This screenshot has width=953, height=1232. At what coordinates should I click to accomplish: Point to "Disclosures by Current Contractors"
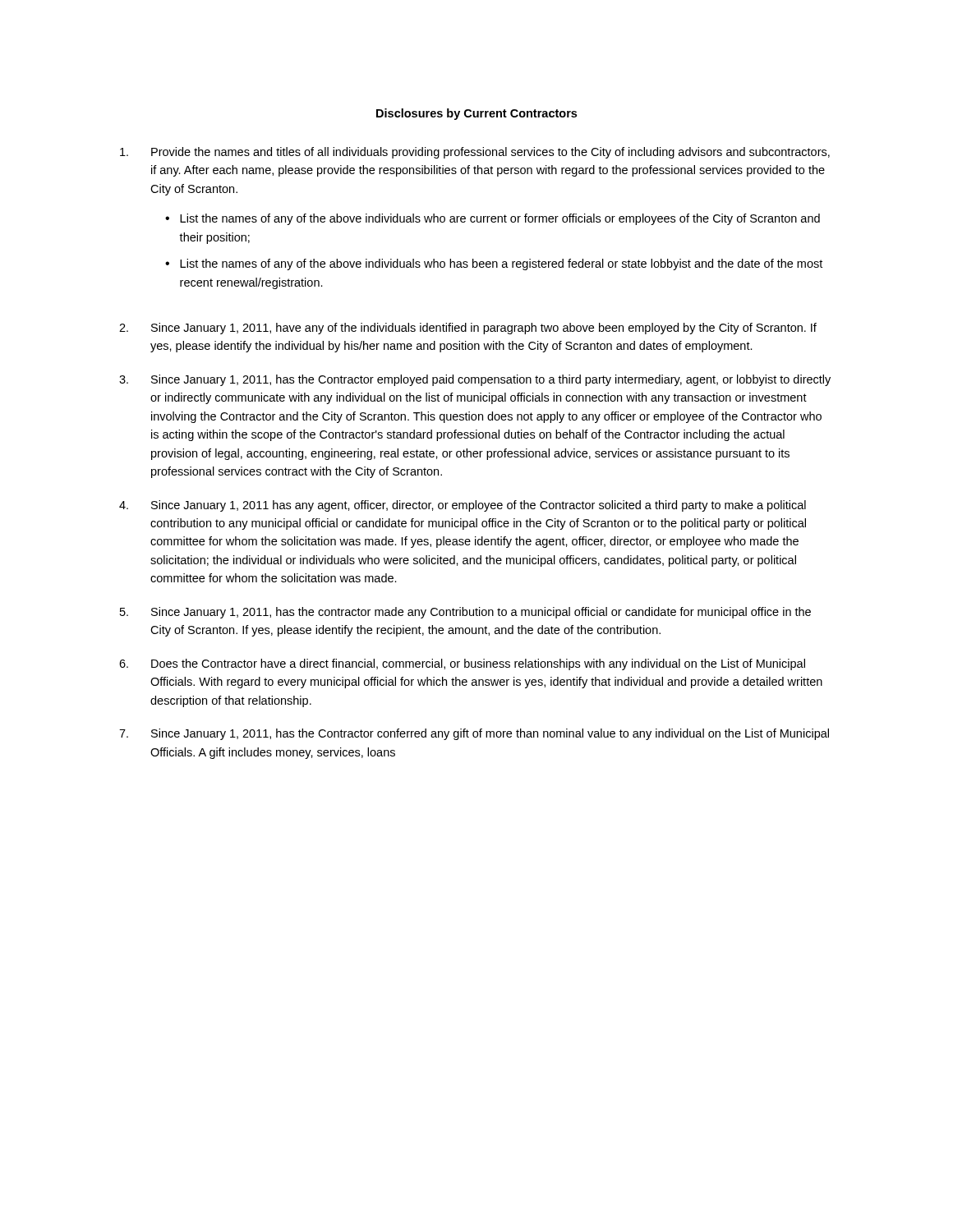coord(476,113)
